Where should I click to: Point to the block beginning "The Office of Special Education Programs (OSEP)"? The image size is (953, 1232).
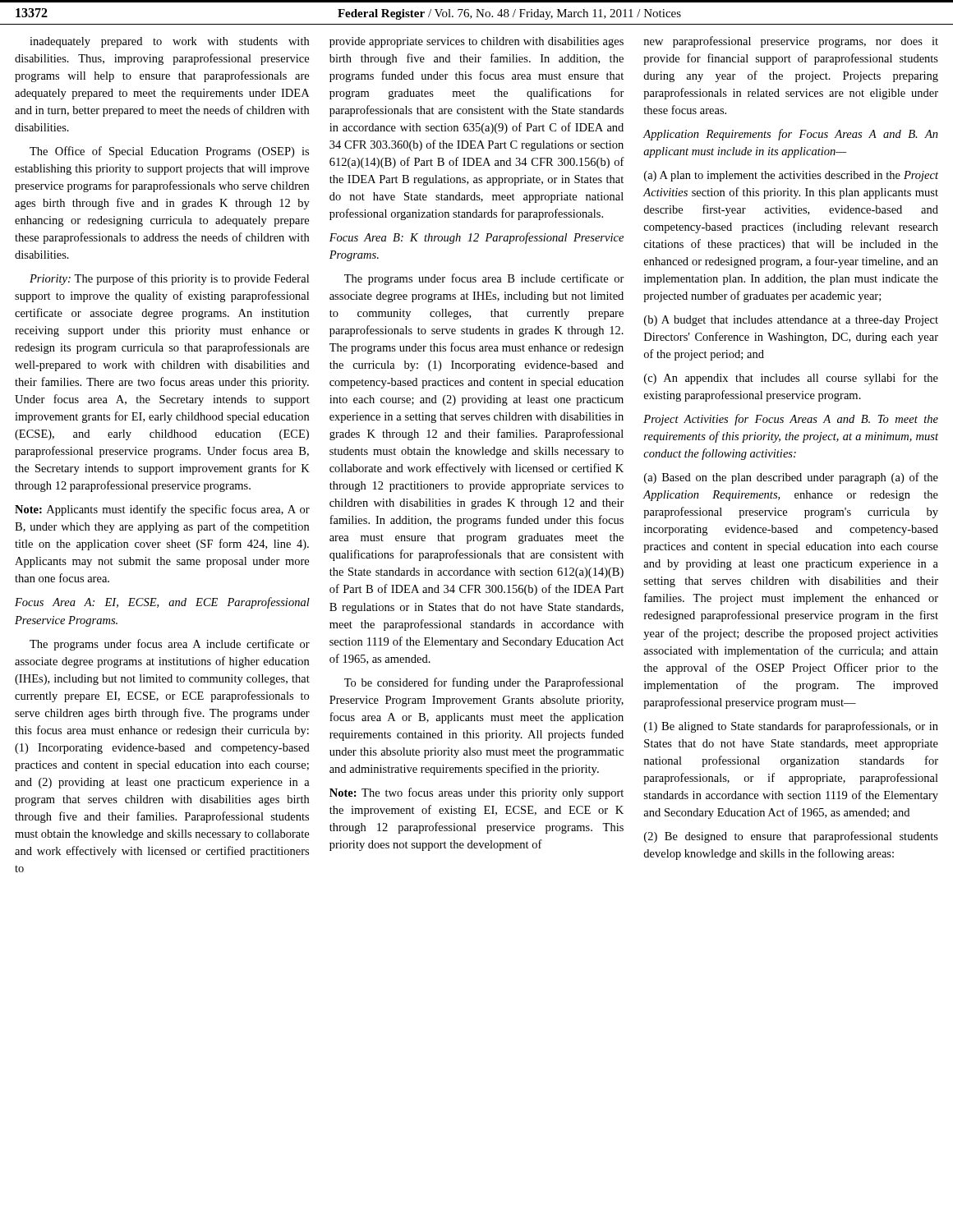pyautogui.click(x=162, y=203)
